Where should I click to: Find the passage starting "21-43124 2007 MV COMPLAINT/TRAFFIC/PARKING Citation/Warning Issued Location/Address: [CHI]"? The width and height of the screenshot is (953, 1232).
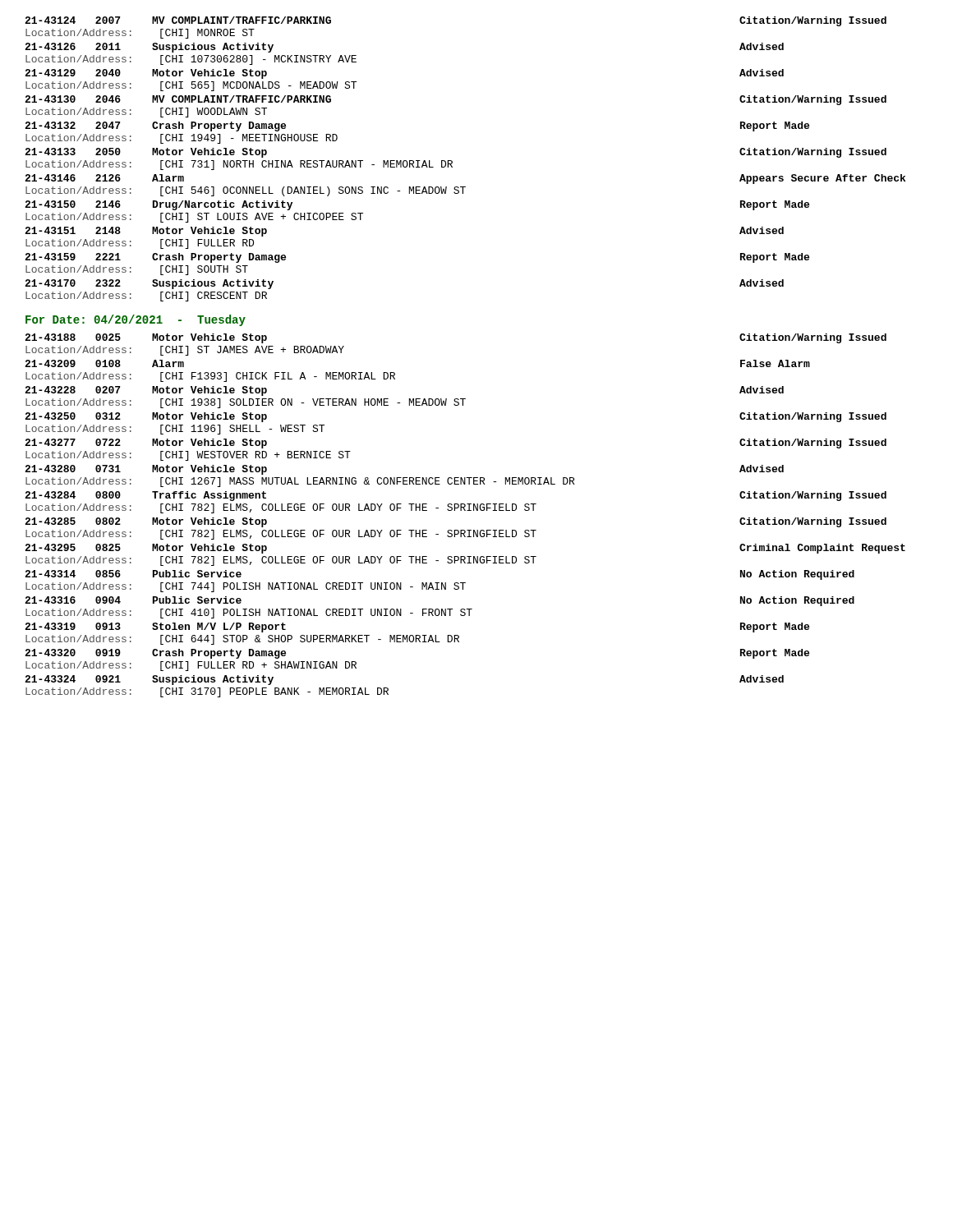(47, 22)
